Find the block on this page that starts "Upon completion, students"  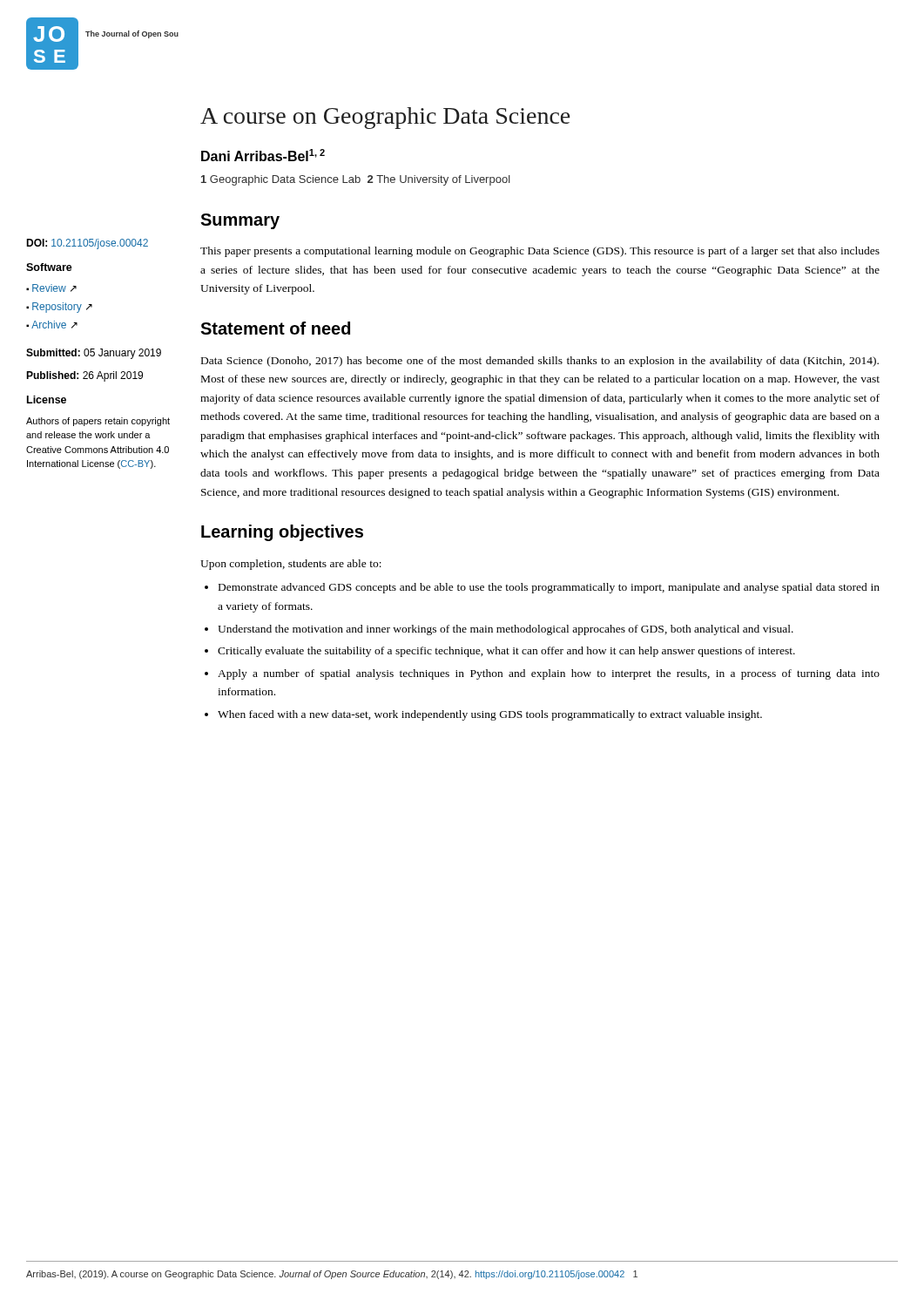(291, 565)
